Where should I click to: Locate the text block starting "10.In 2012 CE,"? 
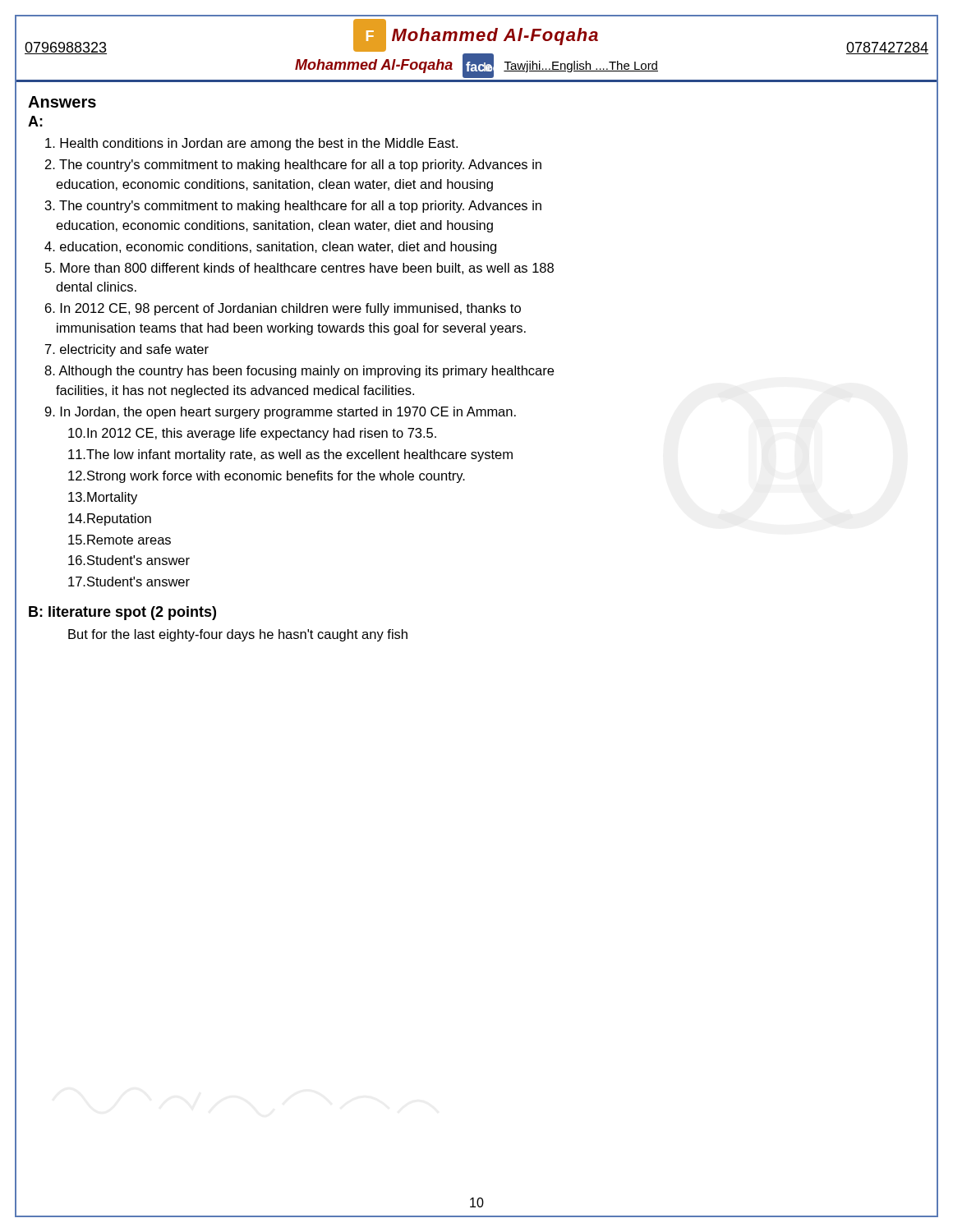(x=252, y=433)
